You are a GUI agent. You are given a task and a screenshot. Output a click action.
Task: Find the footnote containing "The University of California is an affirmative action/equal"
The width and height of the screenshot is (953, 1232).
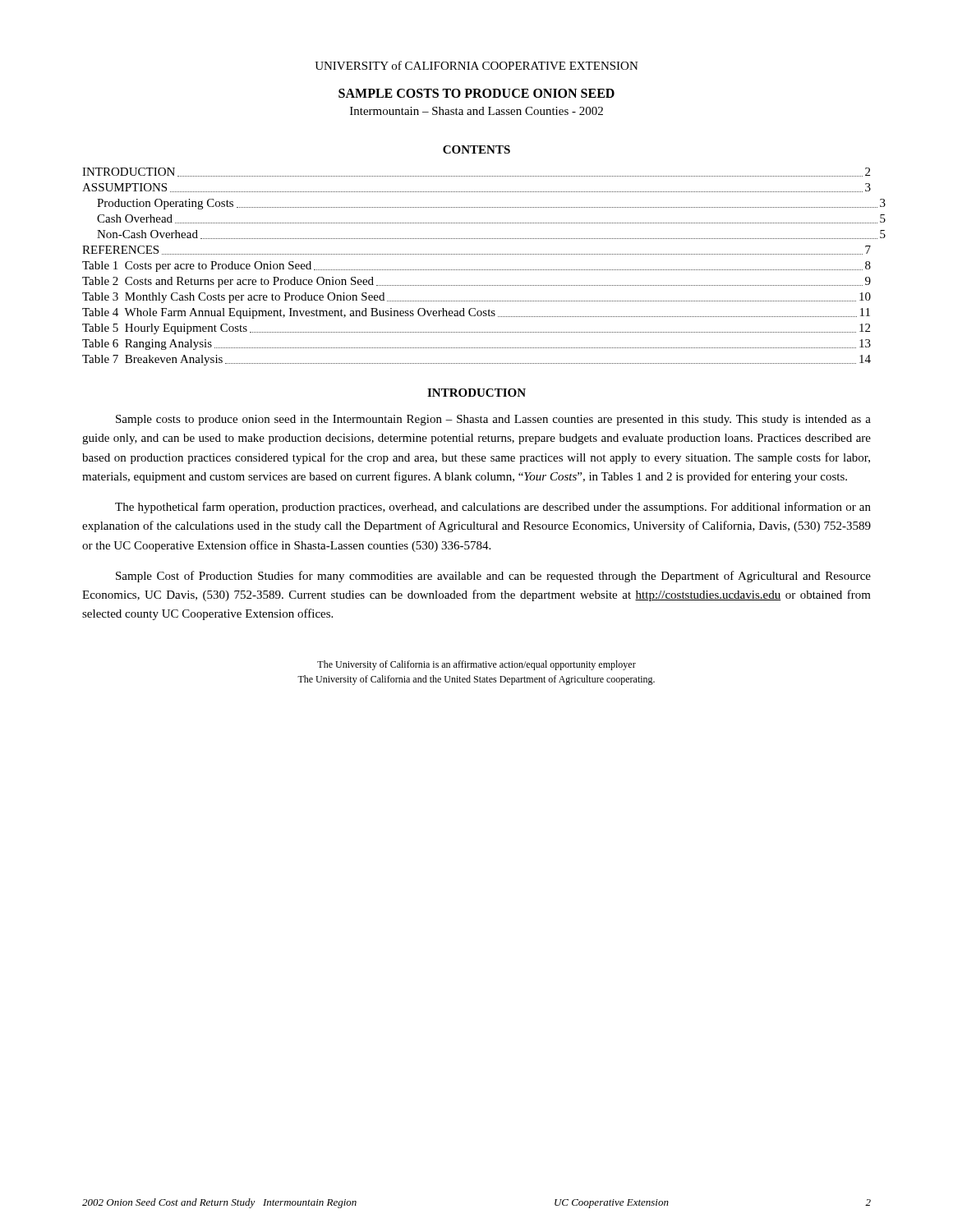[476, 671]
